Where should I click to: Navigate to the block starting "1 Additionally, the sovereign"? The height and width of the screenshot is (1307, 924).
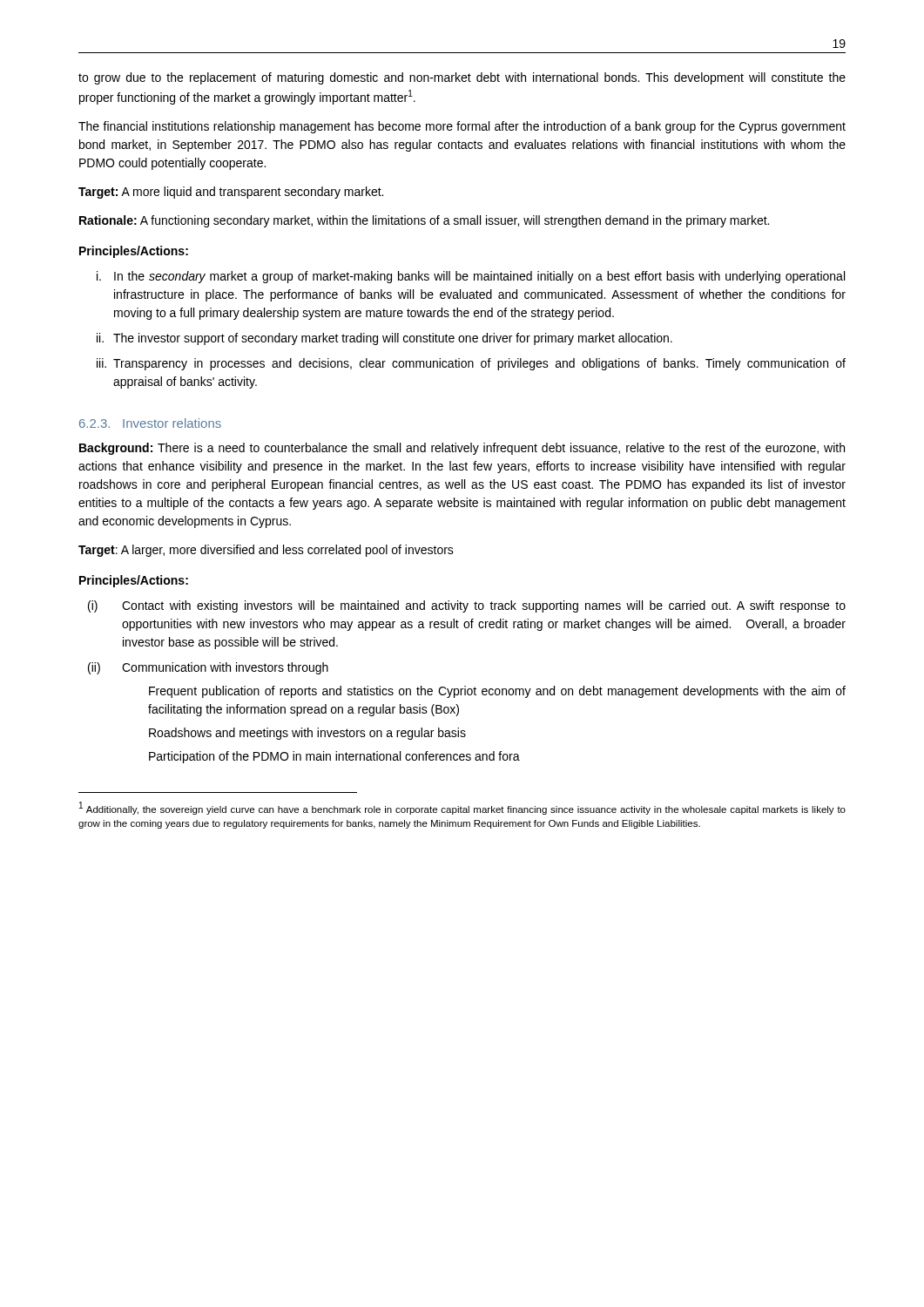[x=462, y=815]
